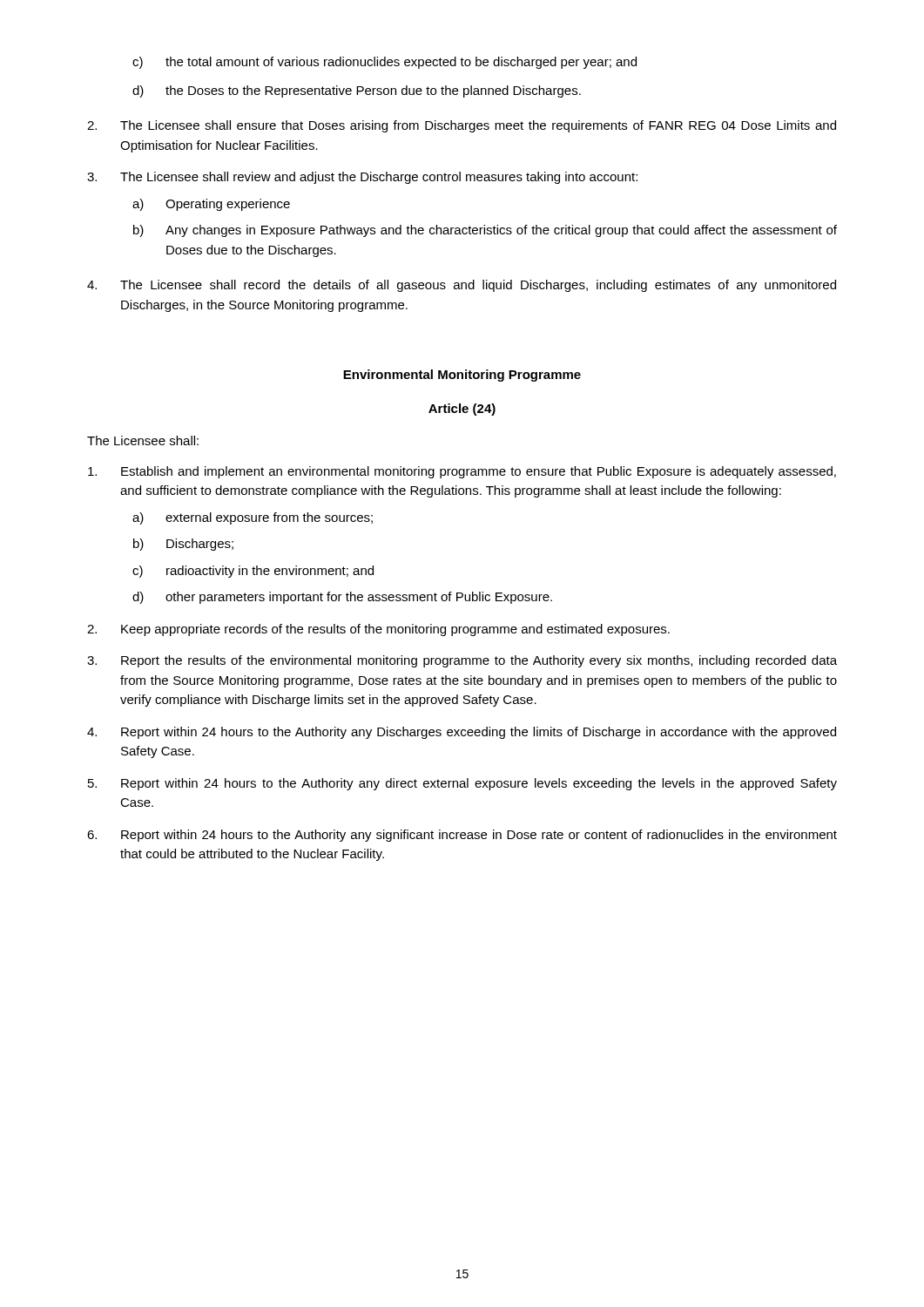Select the list item that says "2. The Licensee"
The image size is (924, 1307).
pyautogui.click(x=462, y=136)
